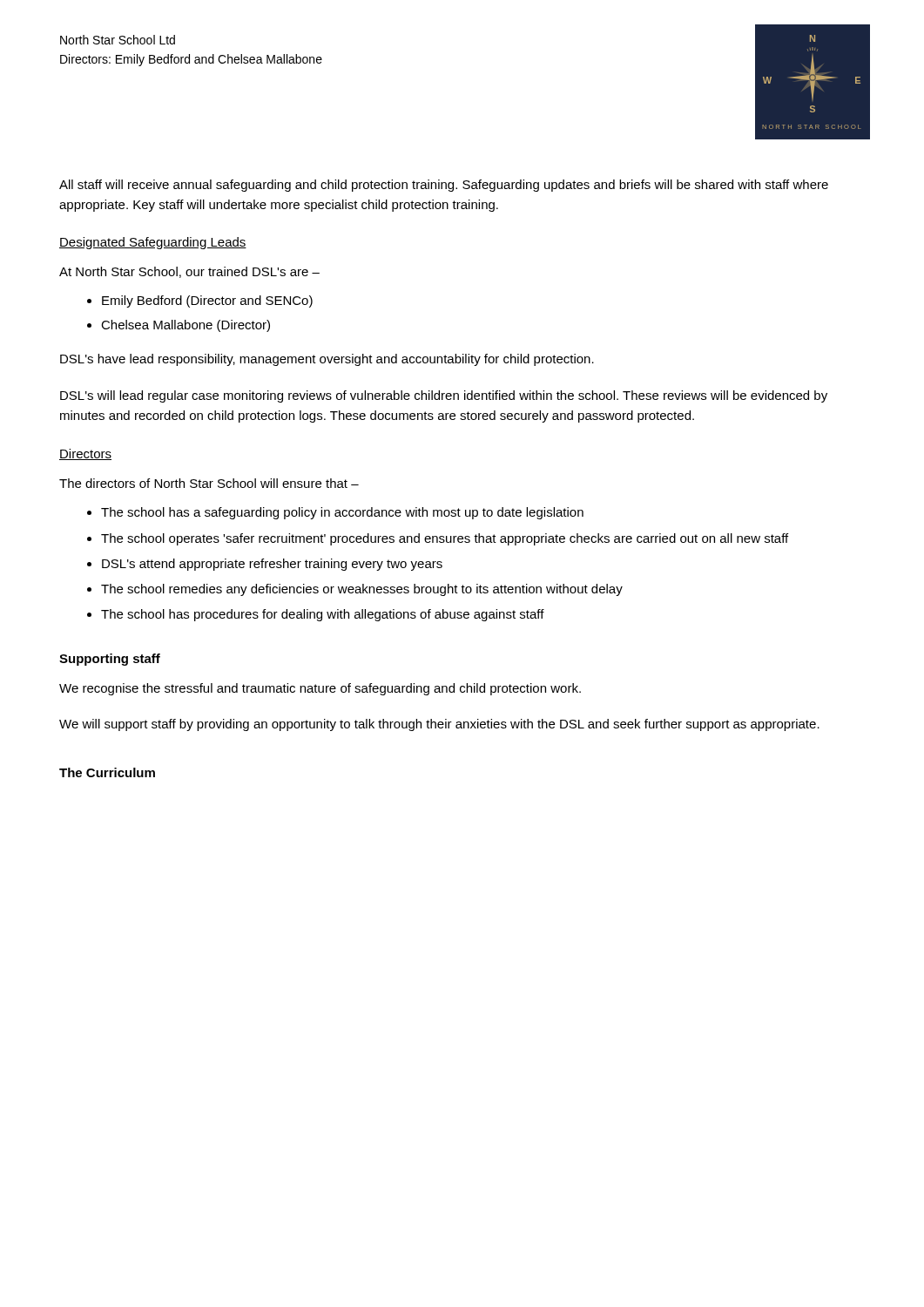Screen dimensions: 1307x924
Task: Click on the logo
Action: tap(813, 82)
